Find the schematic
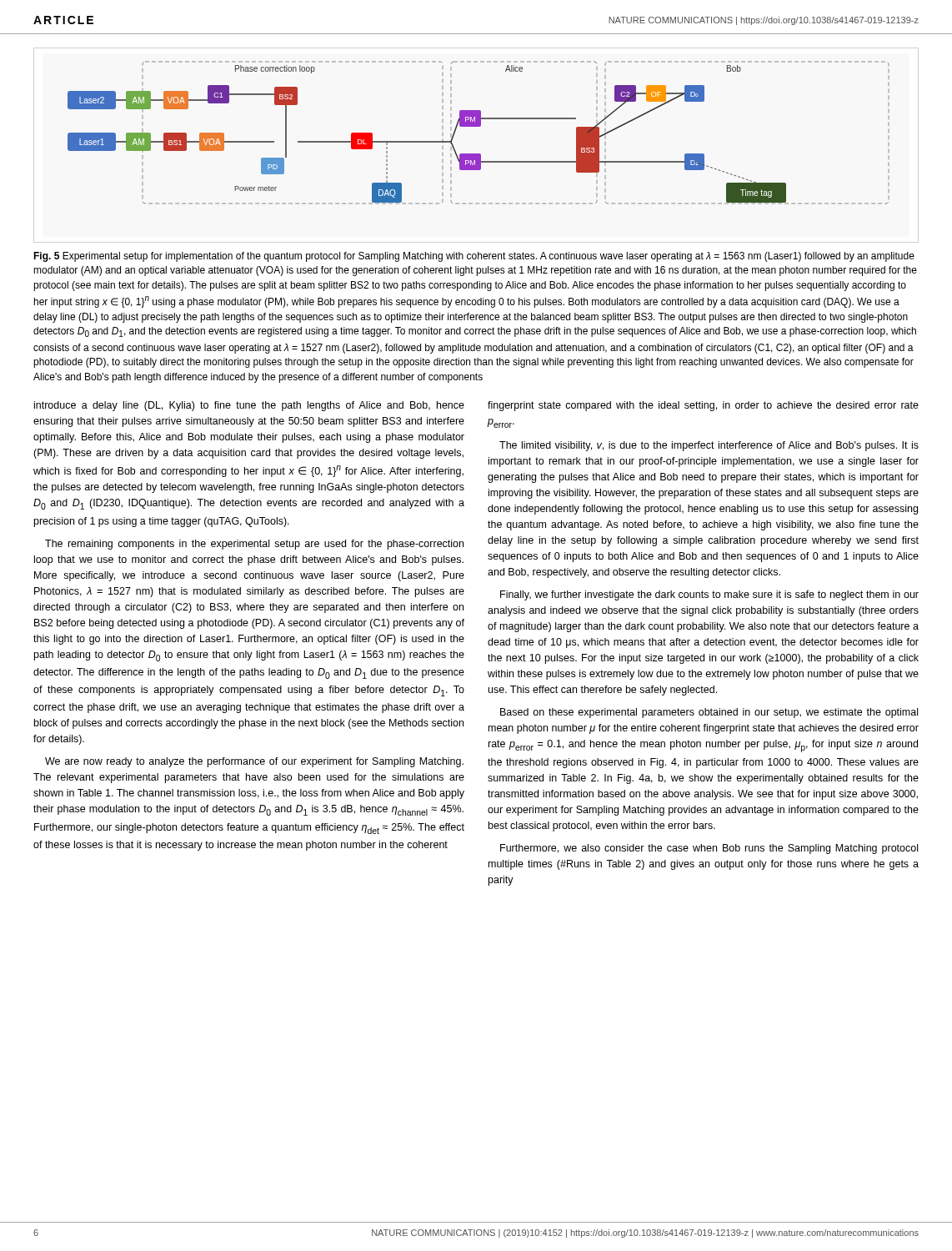This screenshot has width=952, height=1251. 476,145
